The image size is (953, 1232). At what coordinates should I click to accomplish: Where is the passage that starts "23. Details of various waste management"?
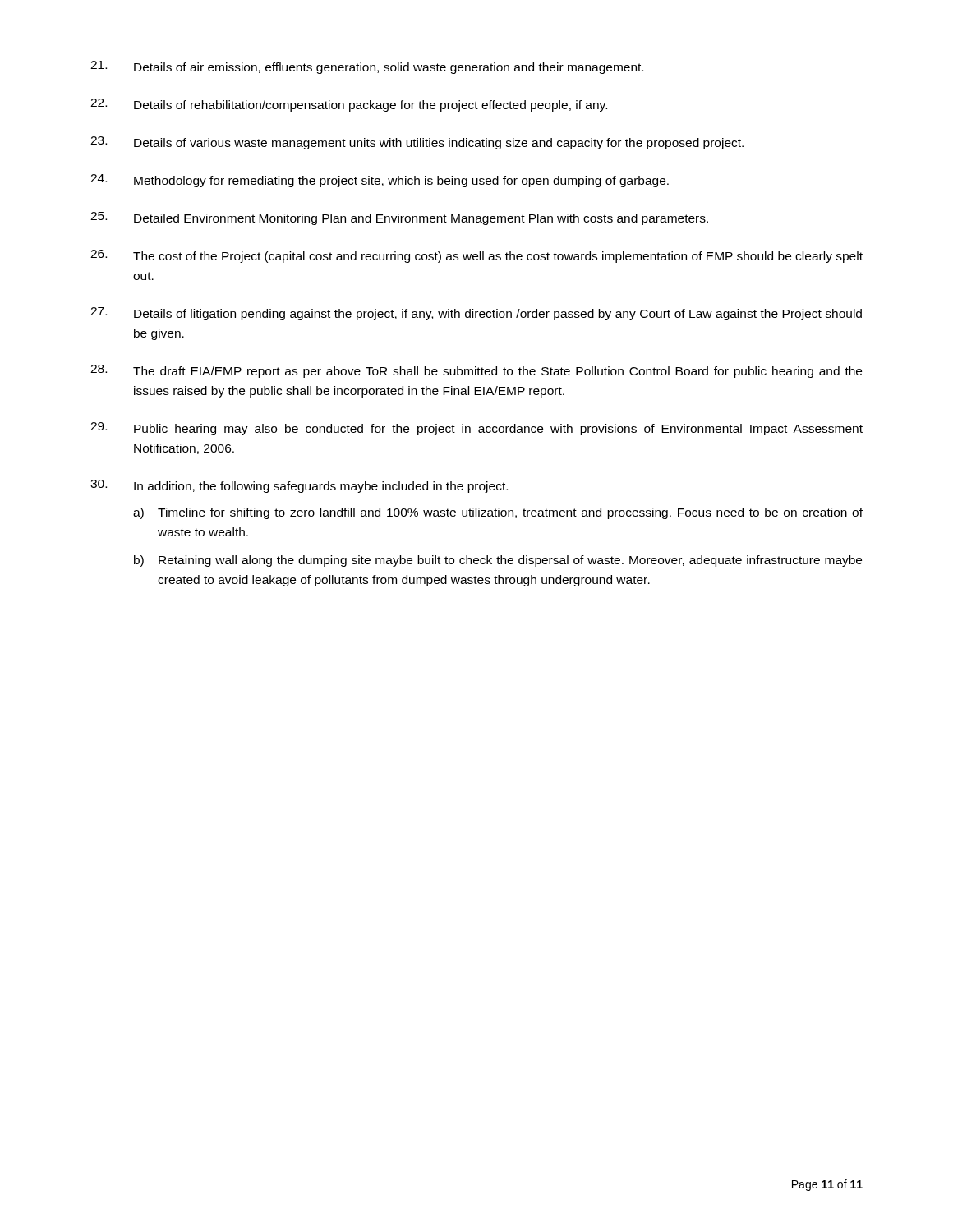pyautogui.click(x=476, y=143)
